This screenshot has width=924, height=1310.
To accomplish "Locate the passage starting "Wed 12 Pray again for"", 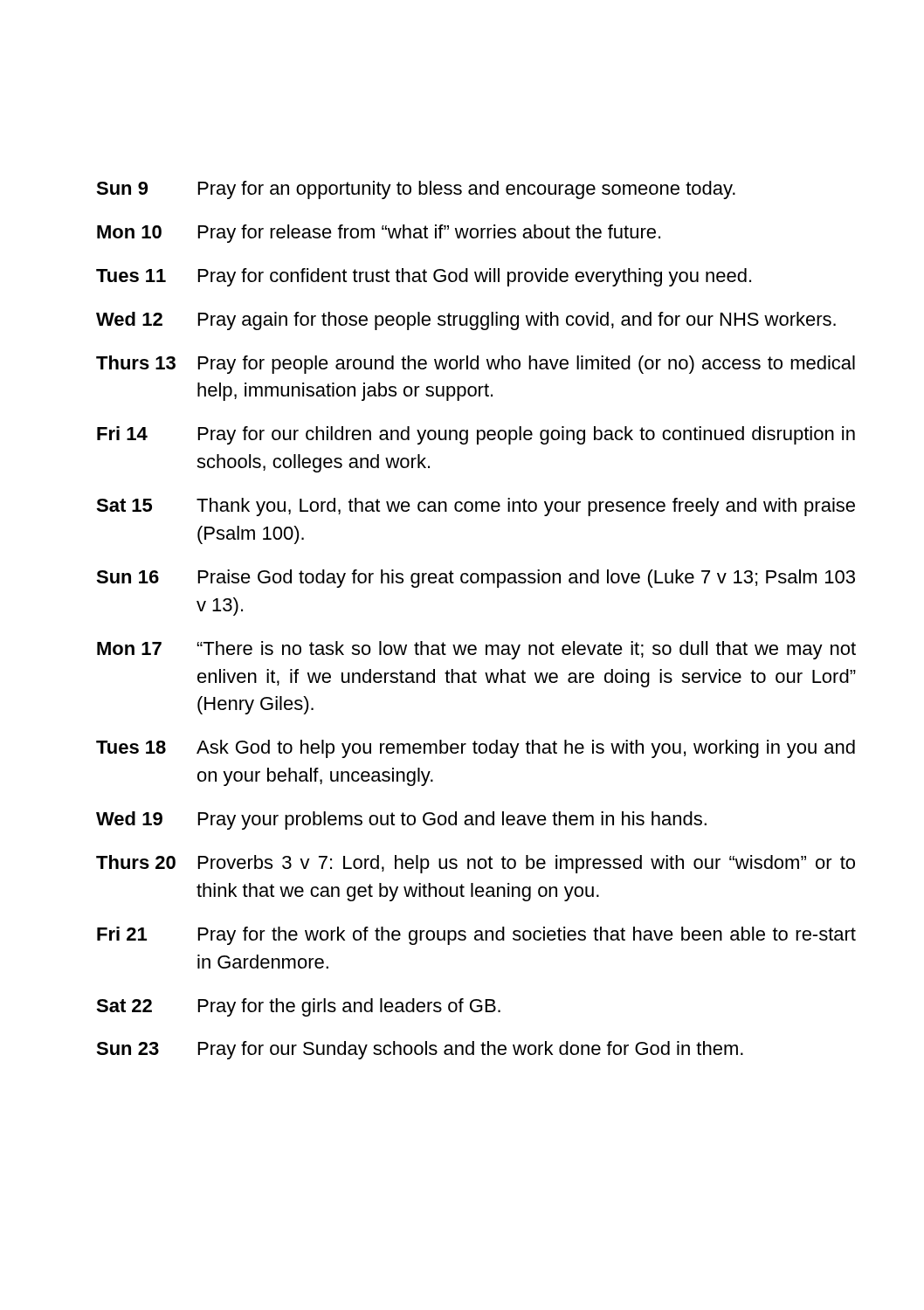I will coord(476,319).
